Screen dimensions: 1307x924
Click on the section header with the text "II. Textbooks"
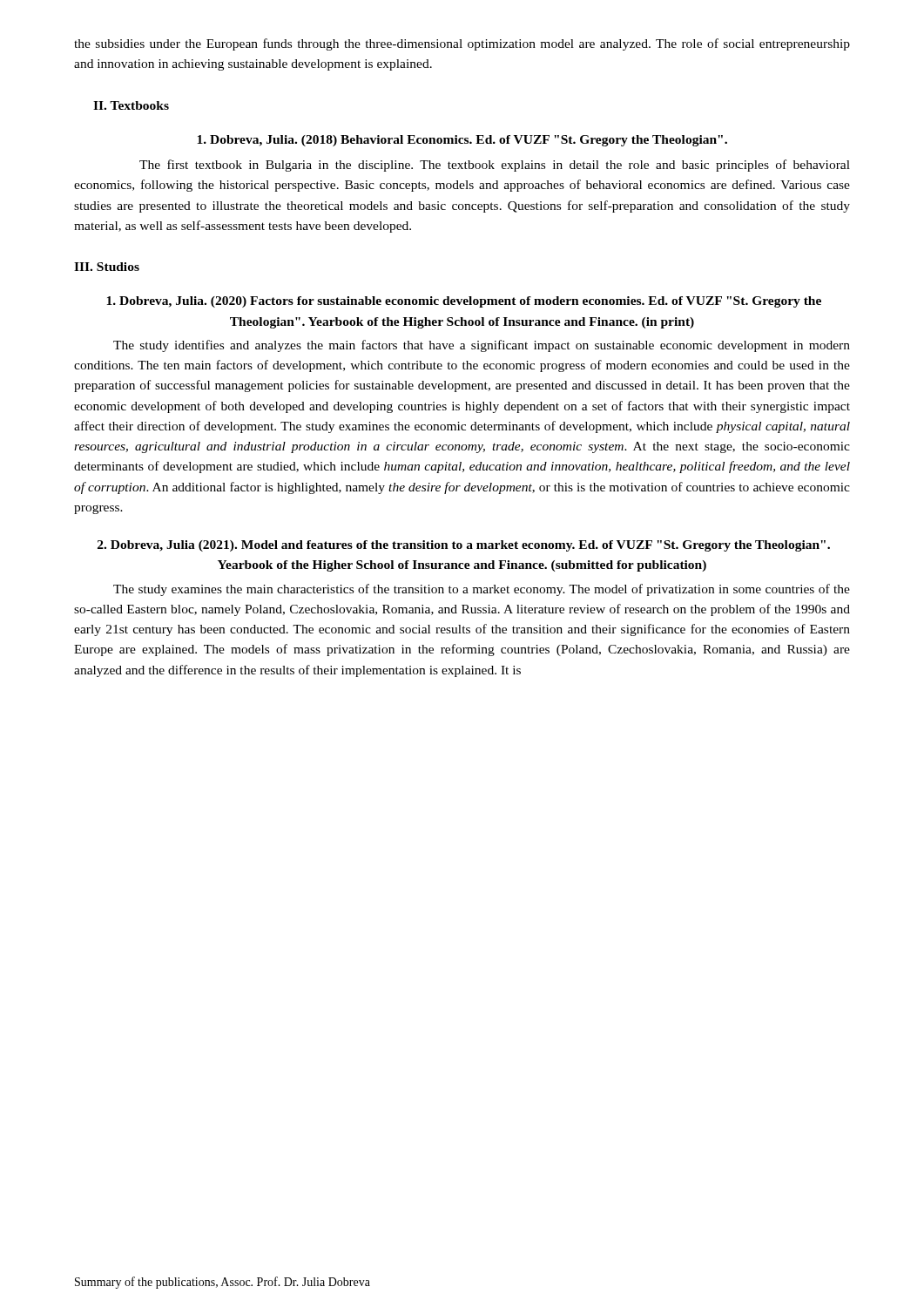[x=131, y=105]
